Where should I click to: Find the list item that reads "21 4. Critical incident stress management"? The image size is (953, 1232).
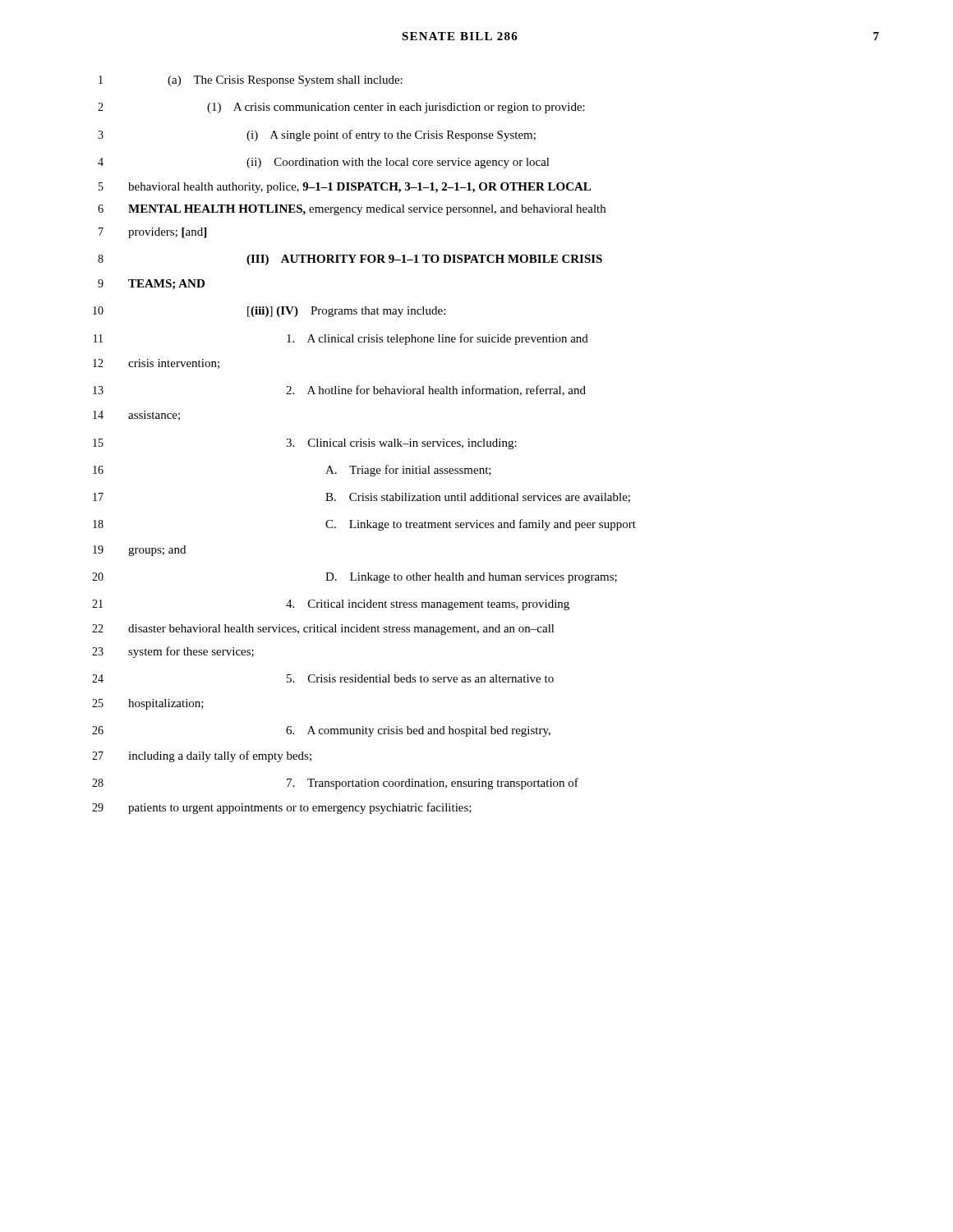(x=476, y=604)
